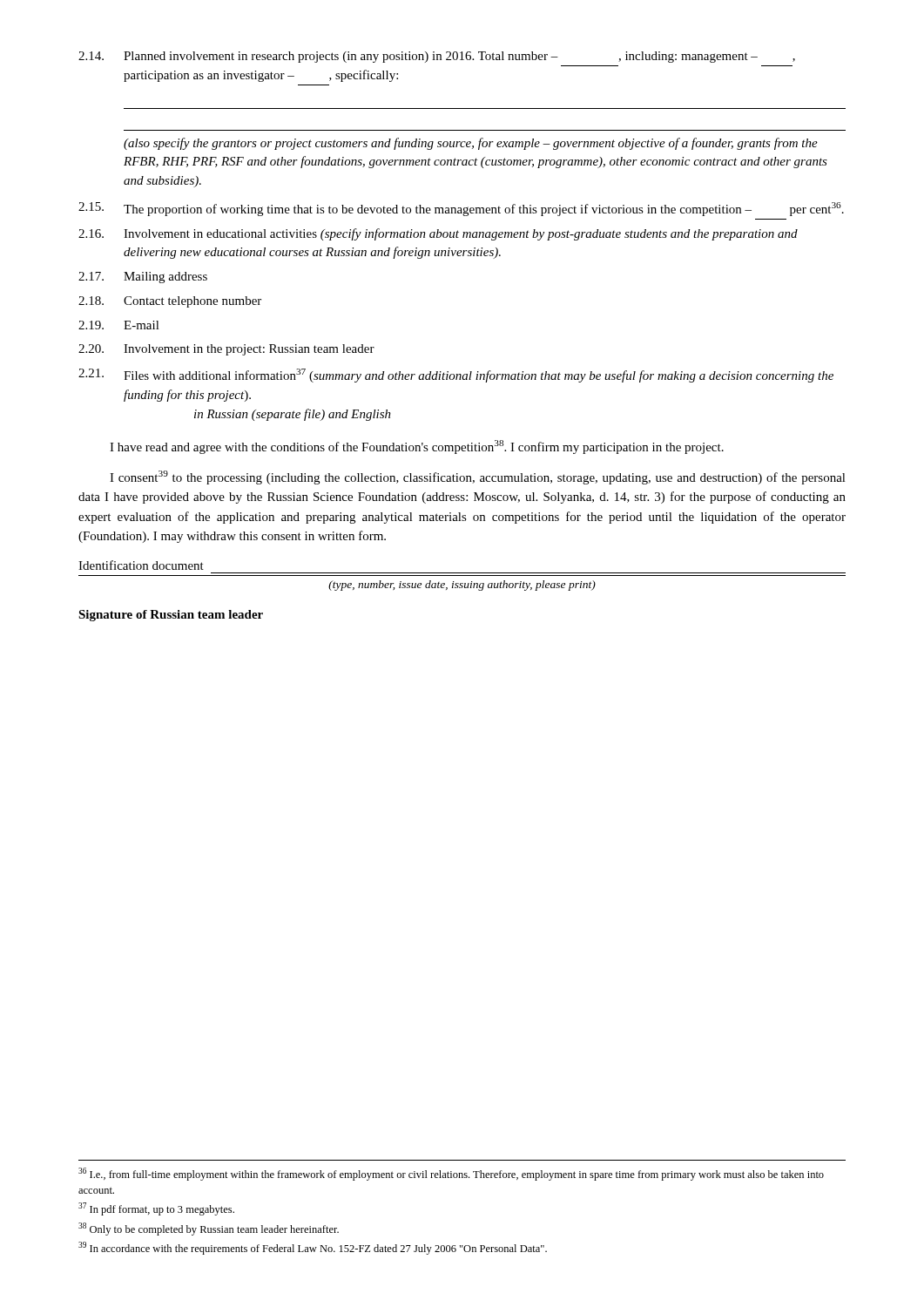Screen dimensions: 1307x924
Task: Click on the block starting "(type, number, issue date,"
Action: (x=462, y=584)
